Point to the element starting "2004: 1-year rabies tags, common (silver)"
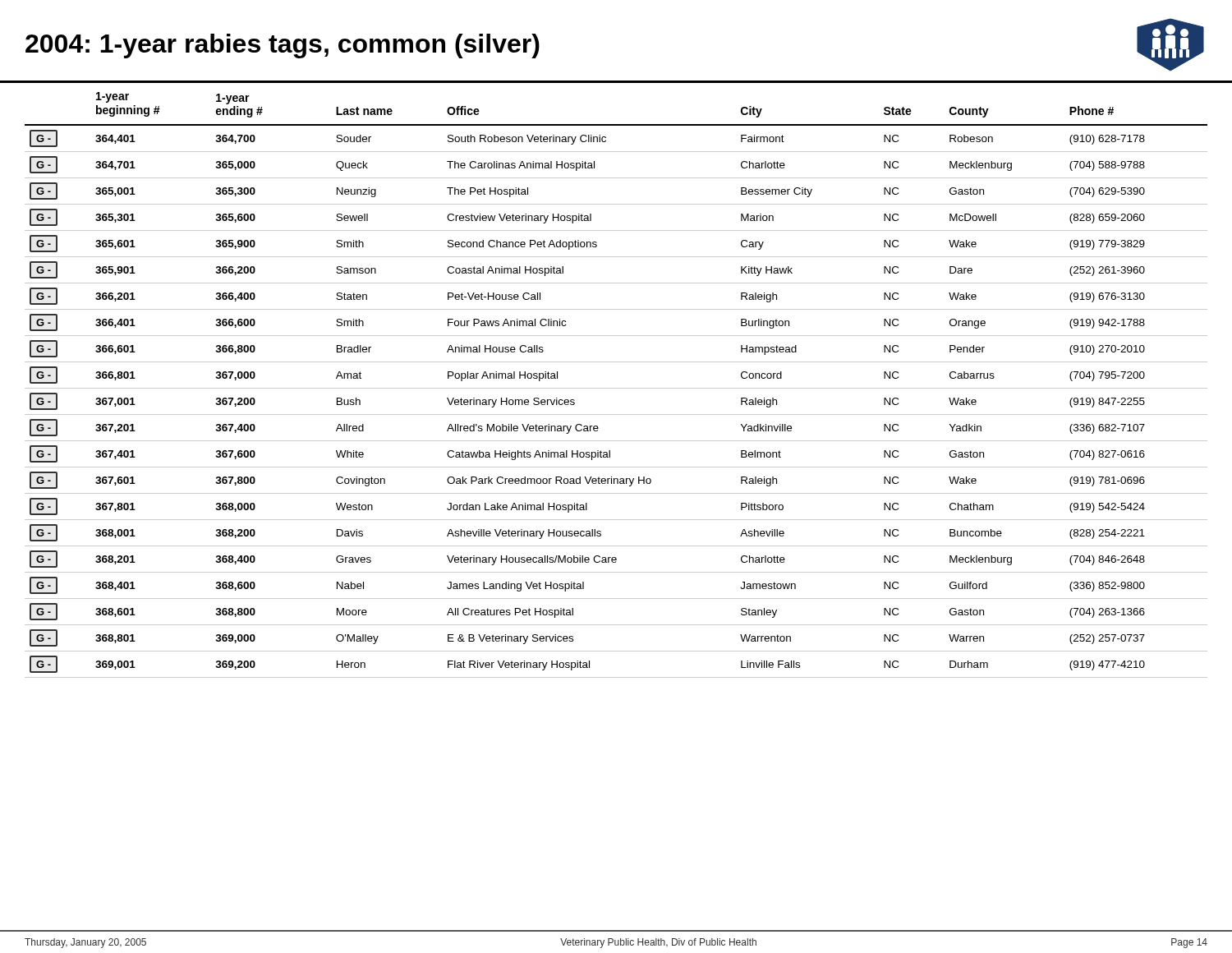This screenshot has height=953, width=1232. 459,44
